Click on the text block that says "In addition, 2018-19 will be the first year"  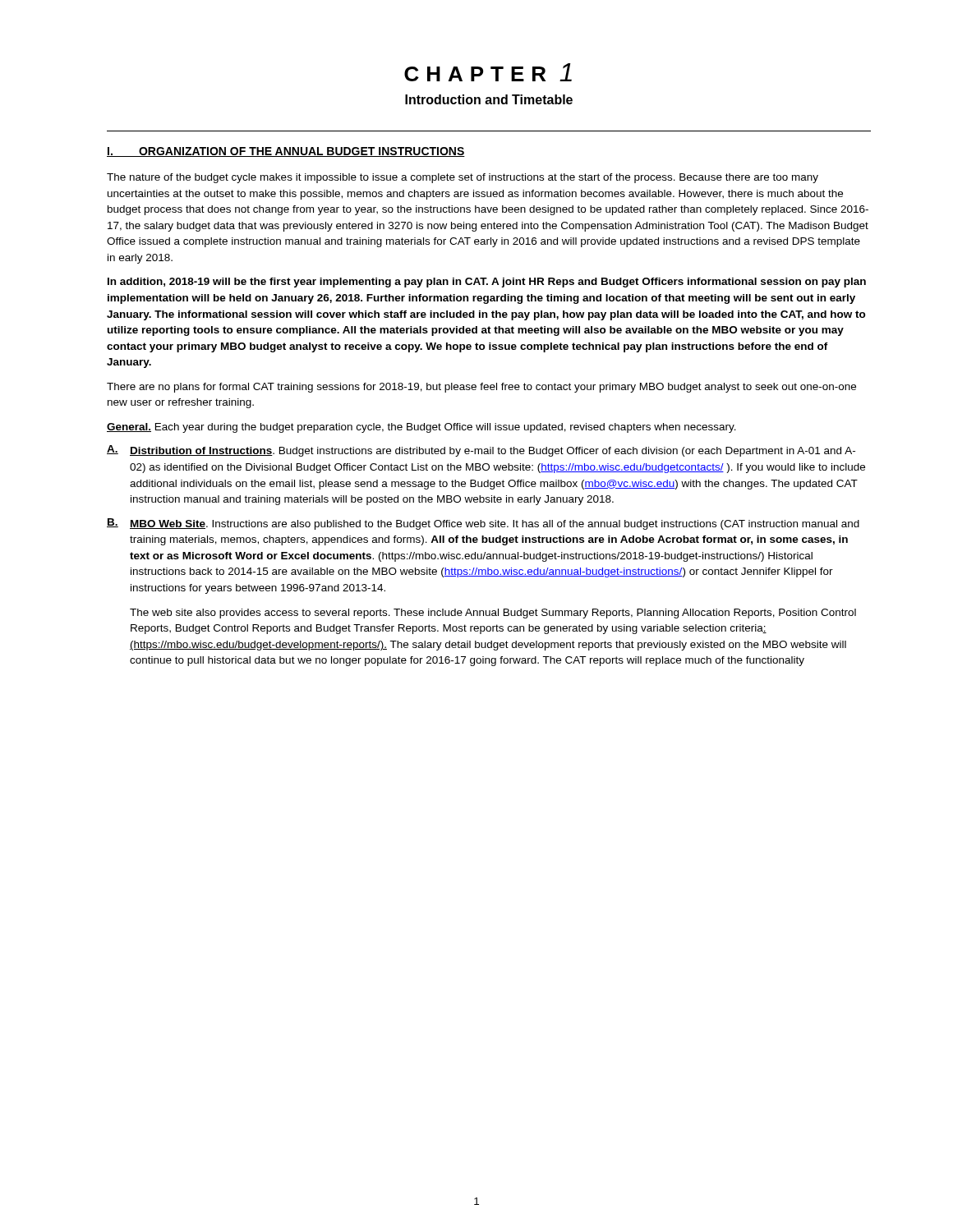click(x=487, y=322)
